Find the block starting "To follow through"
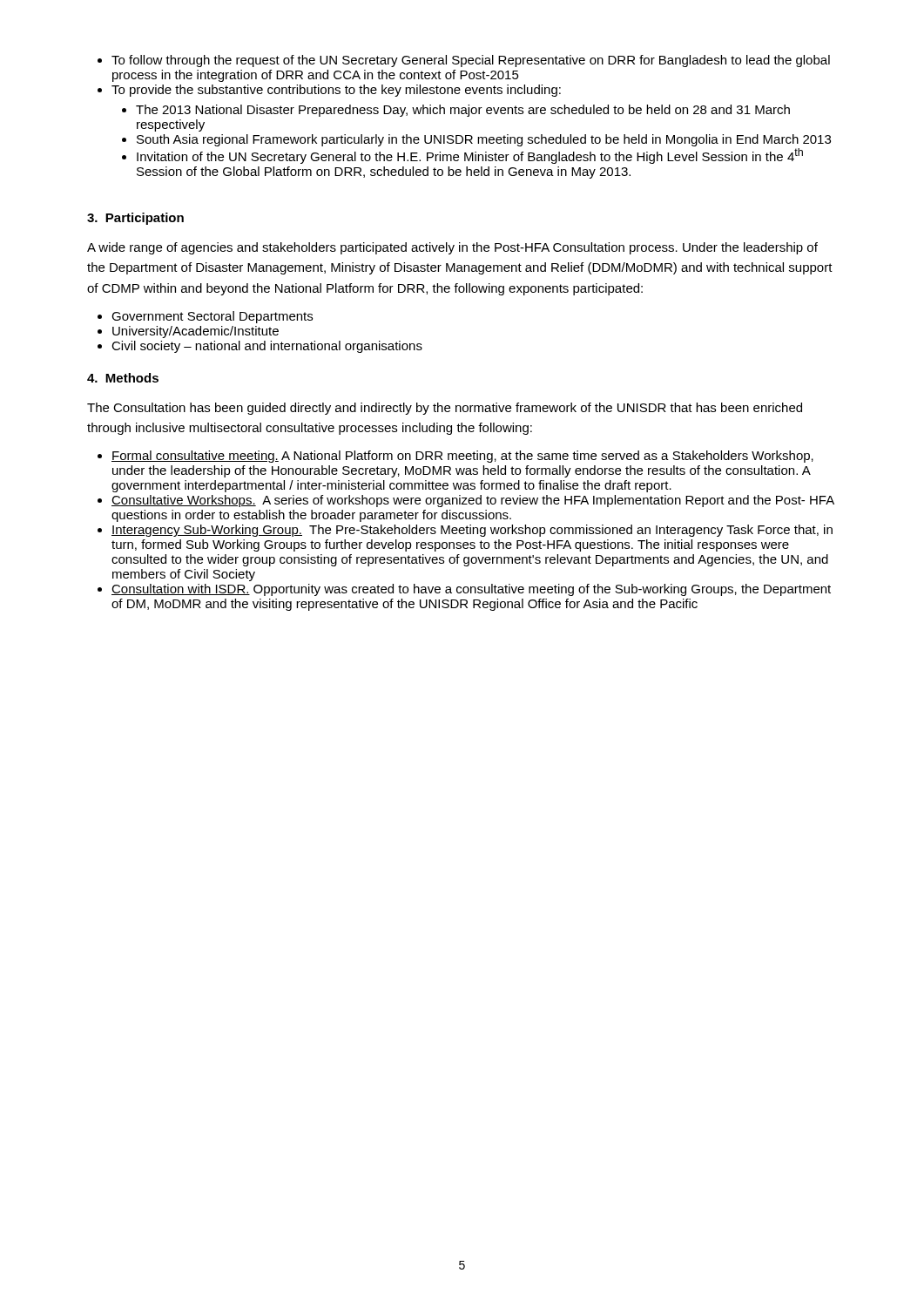Image resolution: width=924 pixels, height=1307 pixels. 474,67
